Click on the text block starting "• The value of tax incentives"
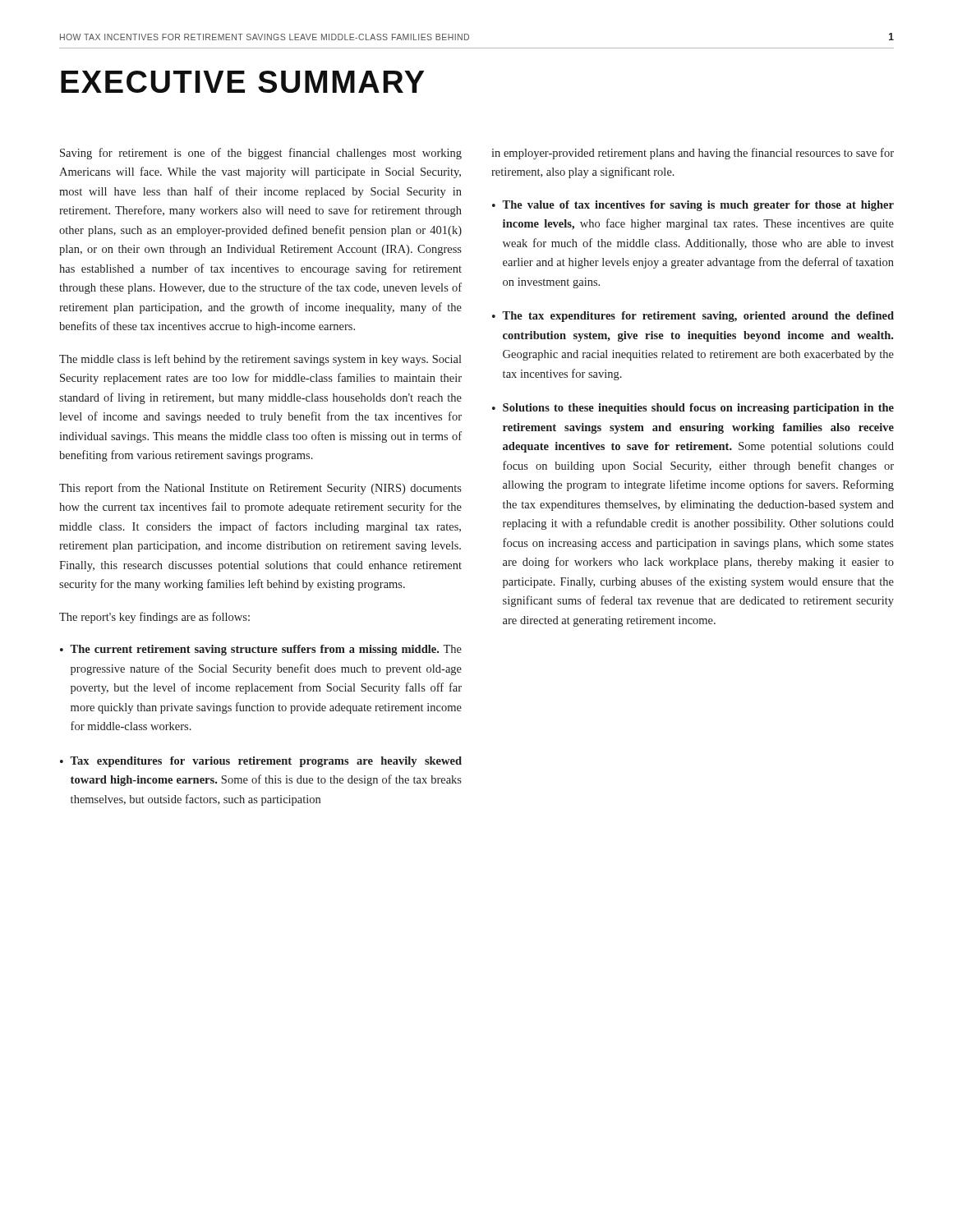Viewport: 953px width, 1232px height. click(693, 244)
